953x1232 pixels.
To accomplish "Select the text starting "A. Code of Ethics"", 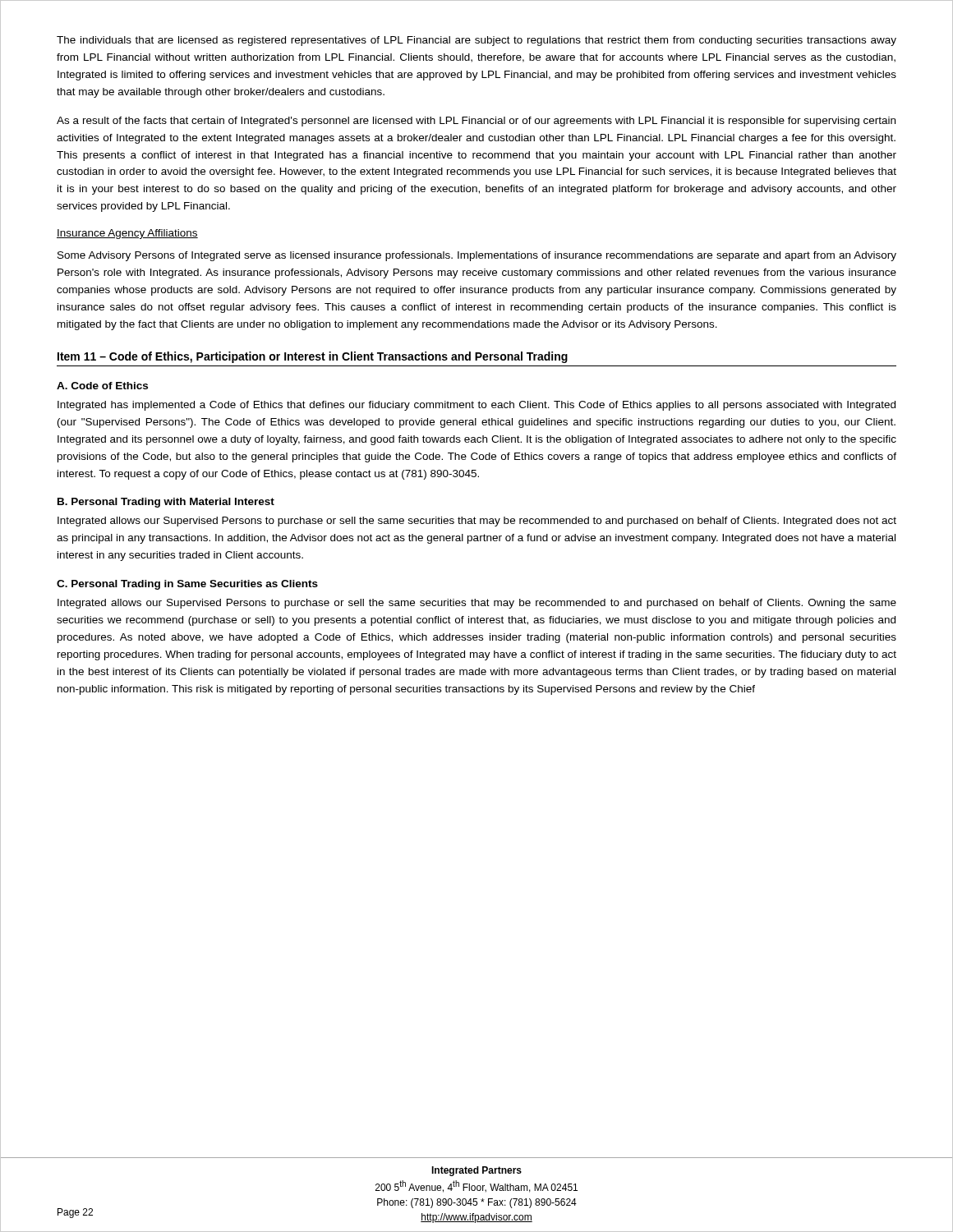I will pyautogui.click(x=103, y=385).
